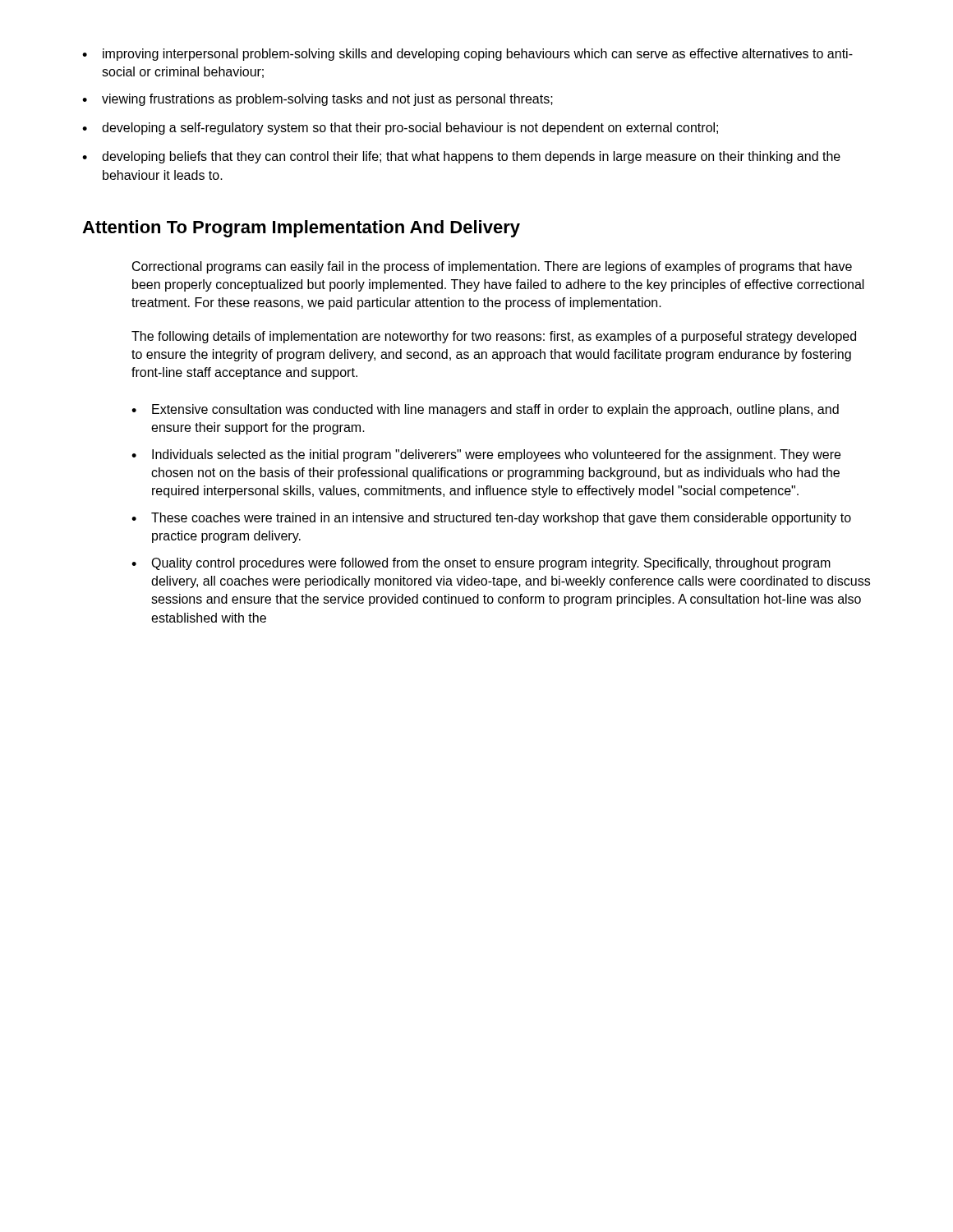Navigate to the element starting "• viewing frustrations"
Viewport: 953px width, 1232px height.
tap(476, 101)
